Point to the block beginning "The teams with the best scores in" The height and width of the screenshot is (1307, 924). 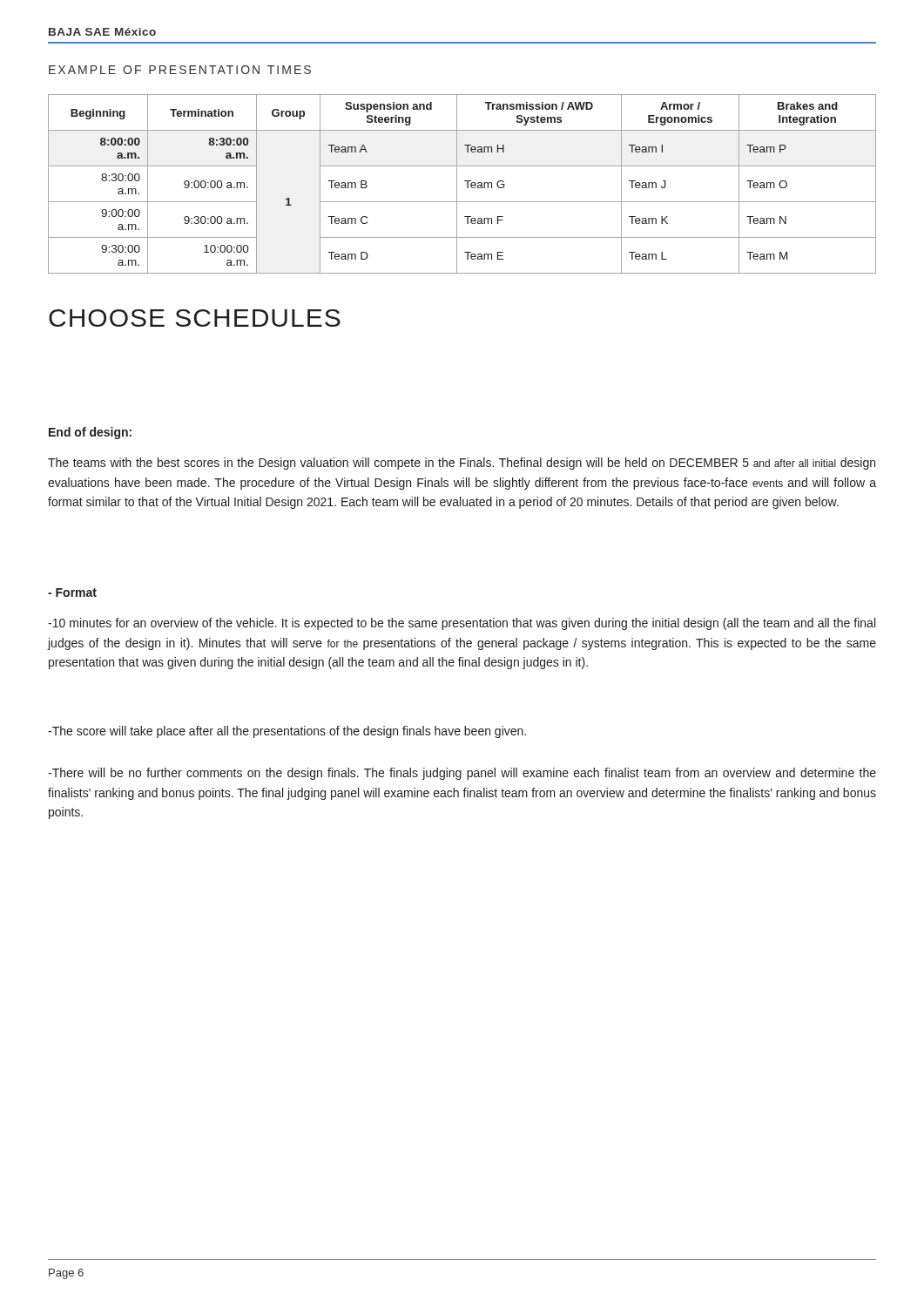(462, 483)
